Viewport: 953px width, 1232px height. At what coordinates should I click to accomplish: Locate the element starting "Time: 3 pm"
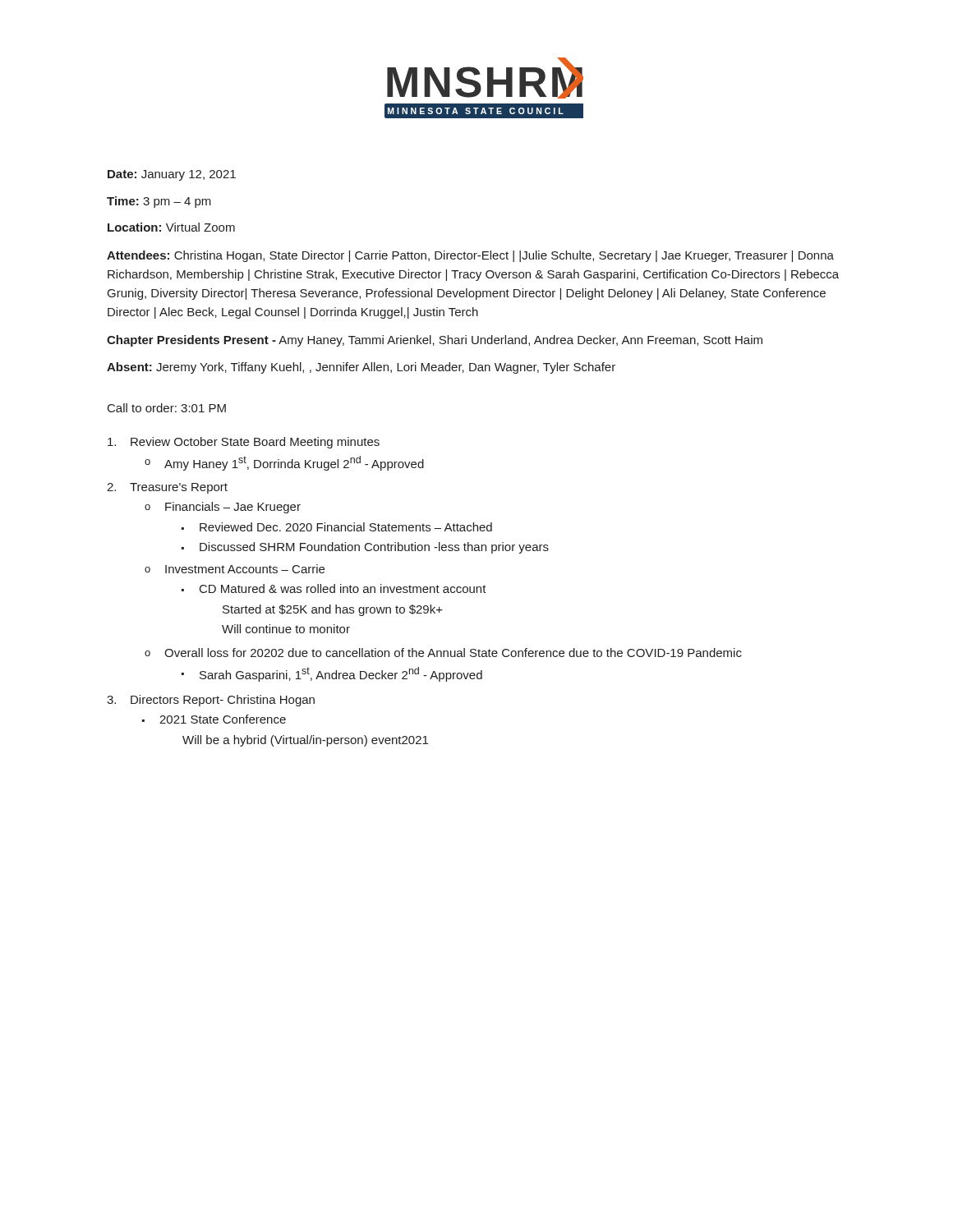coord(159,200)
